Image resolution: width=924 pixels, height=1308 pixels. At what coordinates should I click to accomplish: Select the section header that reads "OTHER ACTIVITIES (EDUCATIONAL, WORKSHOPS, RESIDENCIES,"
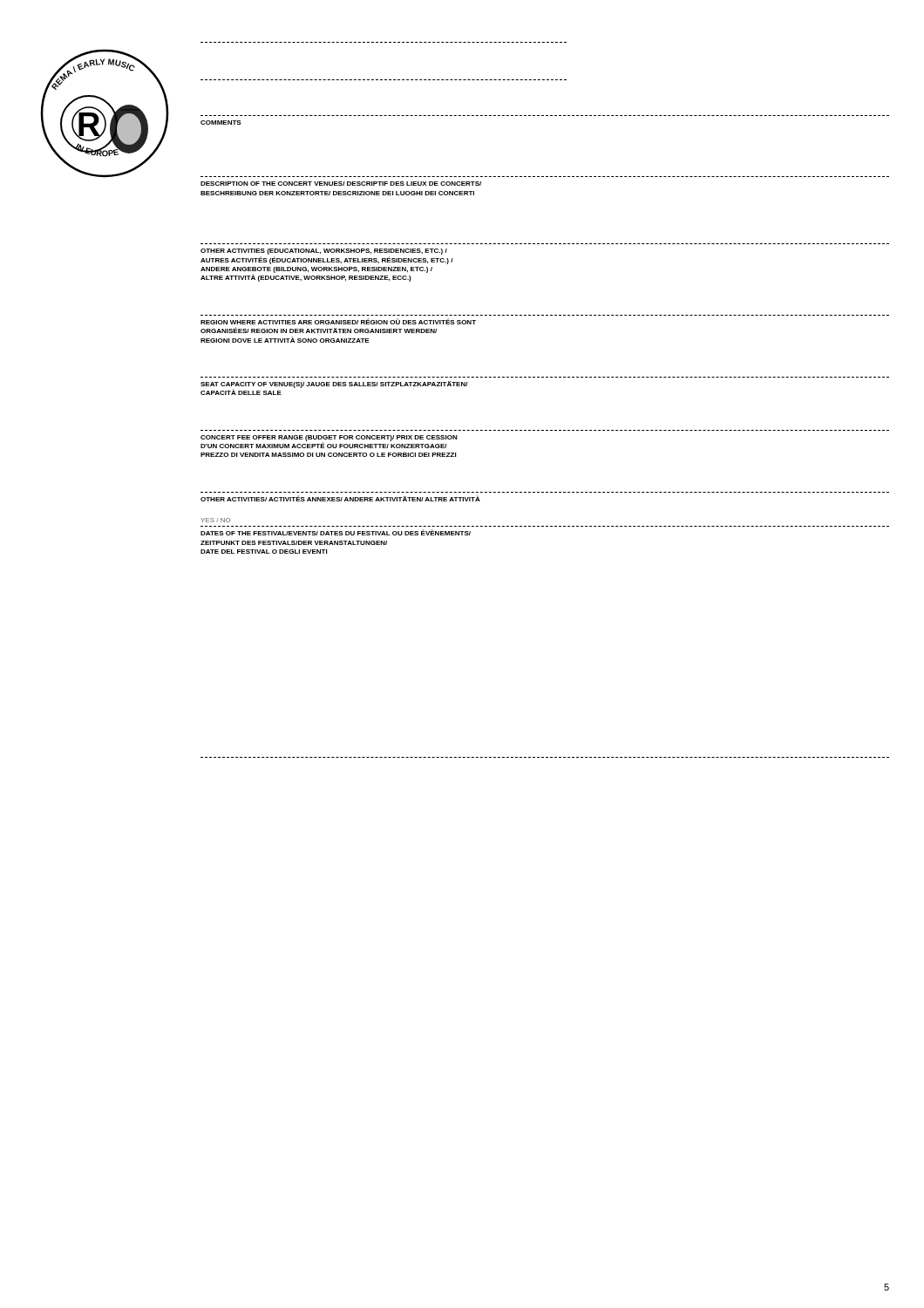[327, 264]
